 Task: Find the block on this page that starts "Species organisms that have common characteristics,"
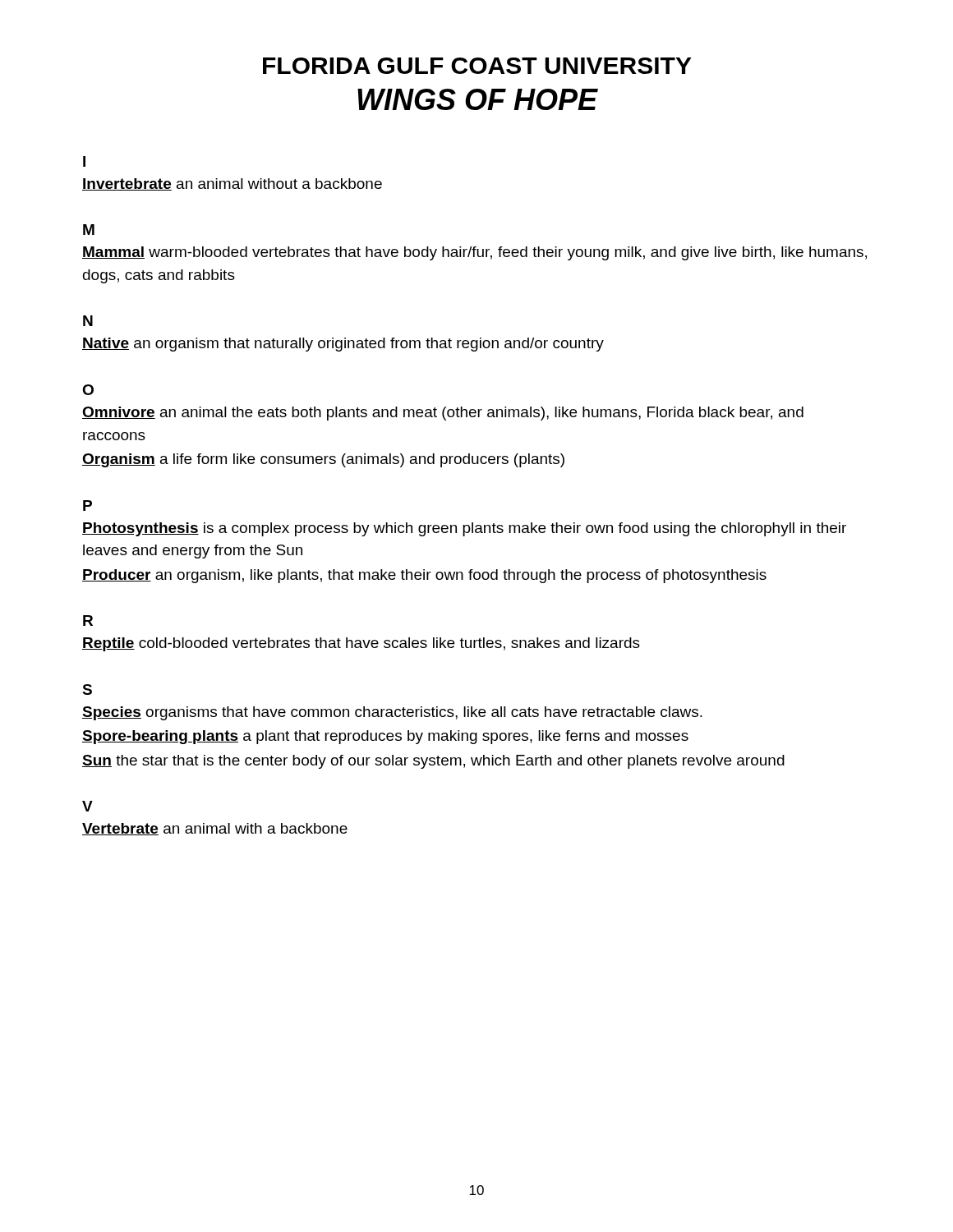pos(393,711)
